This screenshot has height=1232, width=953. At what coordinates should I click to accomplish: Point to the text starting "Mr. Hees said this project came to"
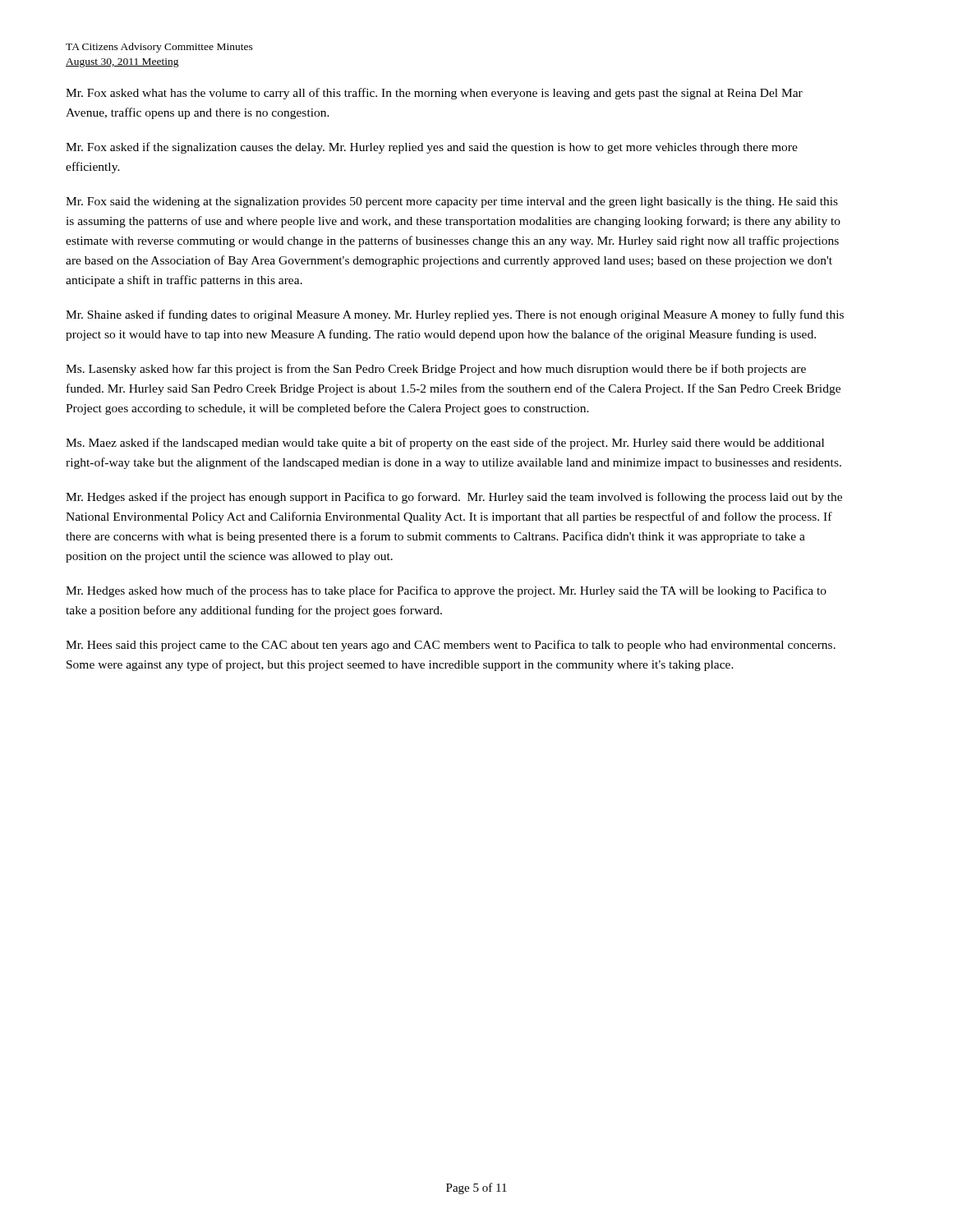pos(451,655)
